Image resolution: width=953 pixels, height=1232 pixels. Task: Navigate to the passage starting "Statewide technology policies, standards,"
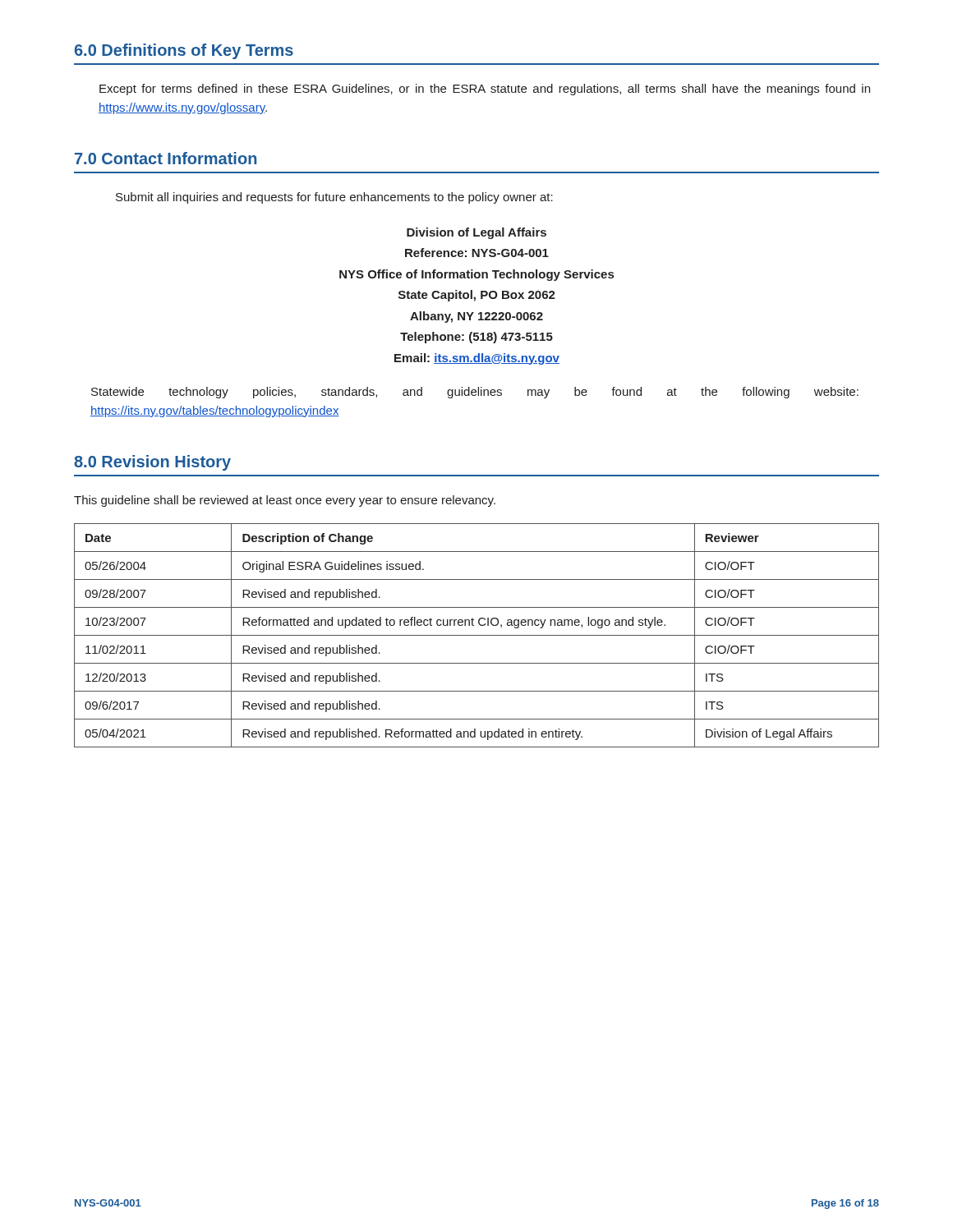pos(476,401)
